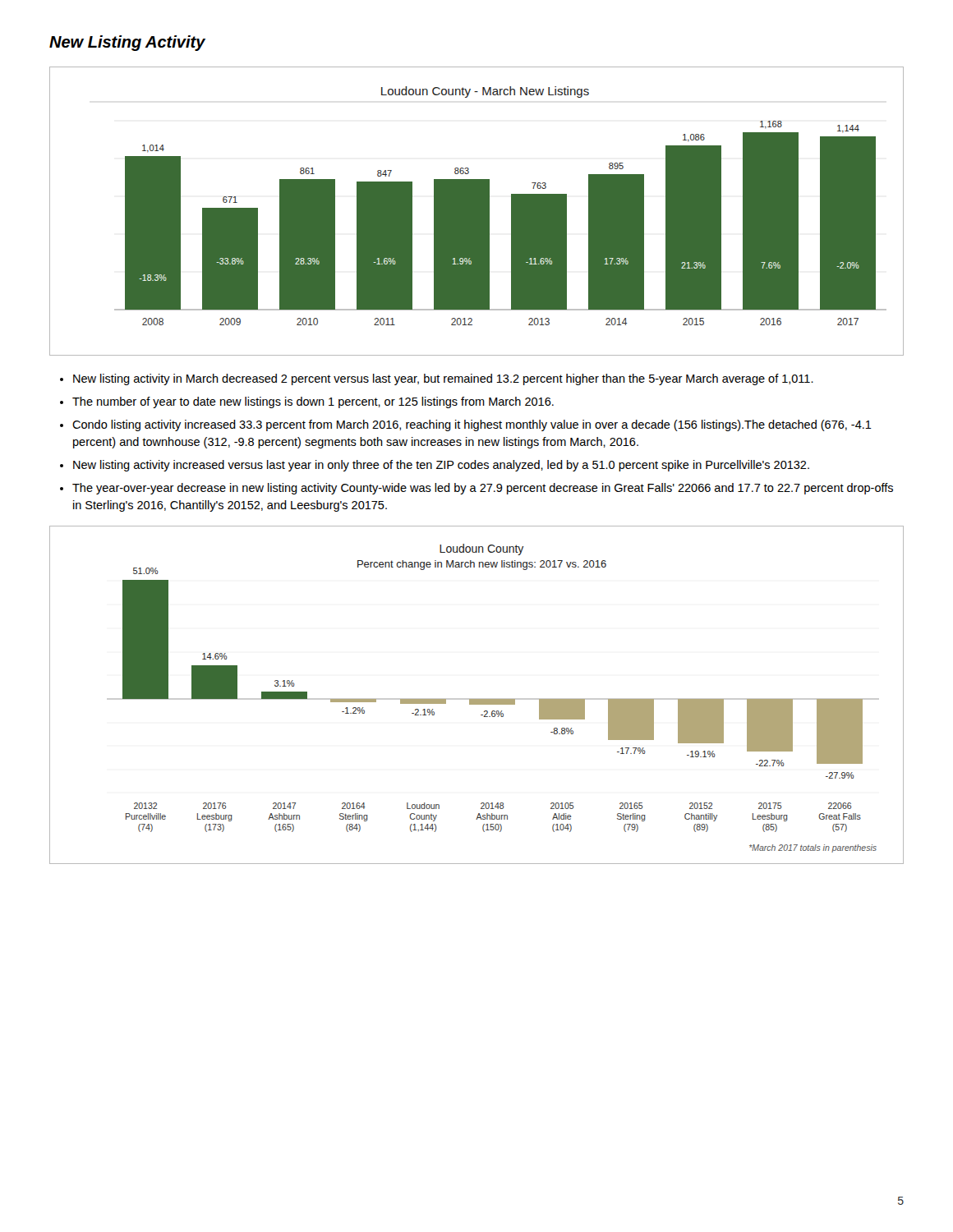Point to the block beginning "The number of year"
The height and width of the screenshot is (1232, 953).
tap(313, 402)
